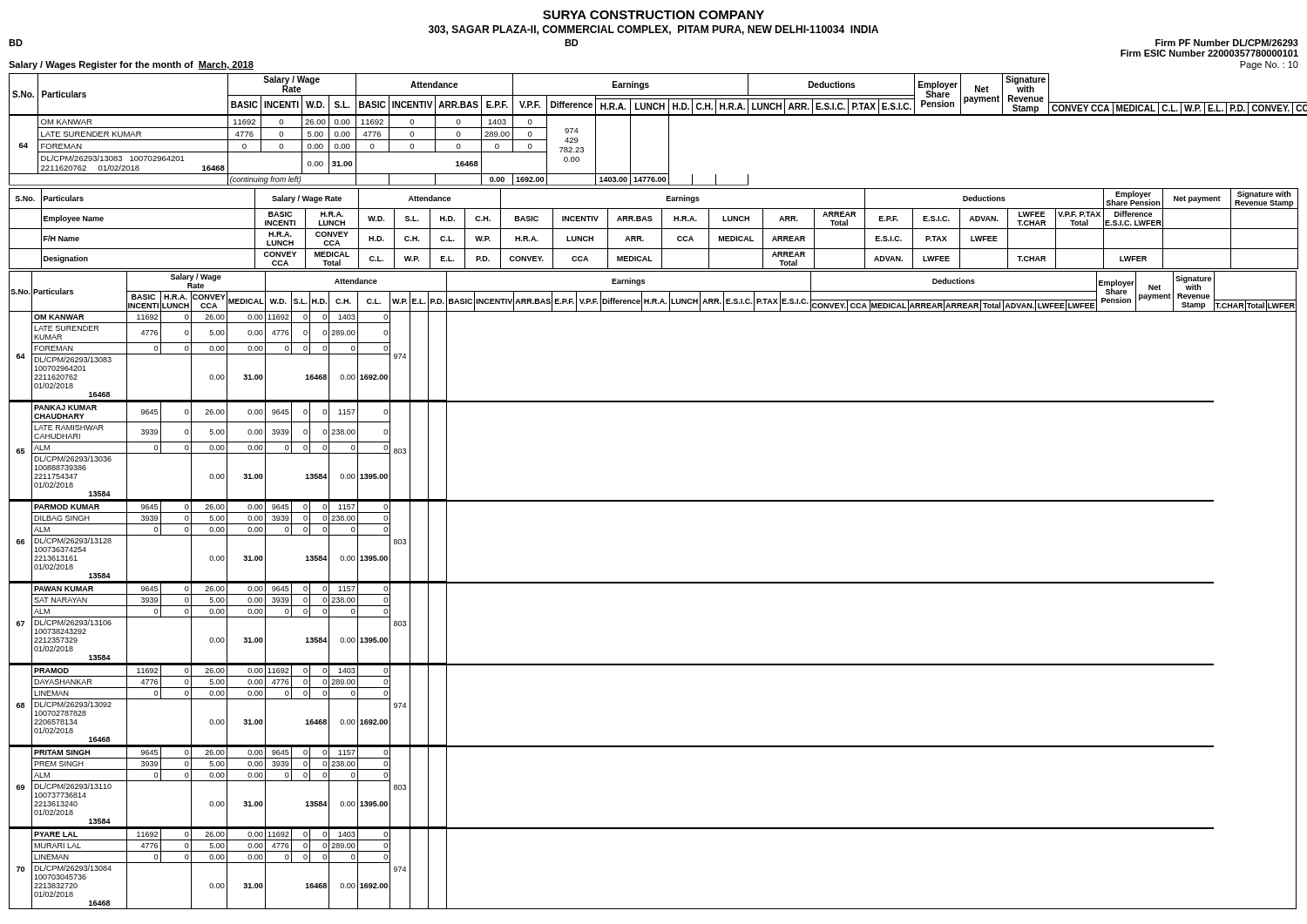The width and height of the screenshot is (1307, 924).
Task: Point to "SURYA CONSTRUCTION COMPANY"
Action: [654, 14]
